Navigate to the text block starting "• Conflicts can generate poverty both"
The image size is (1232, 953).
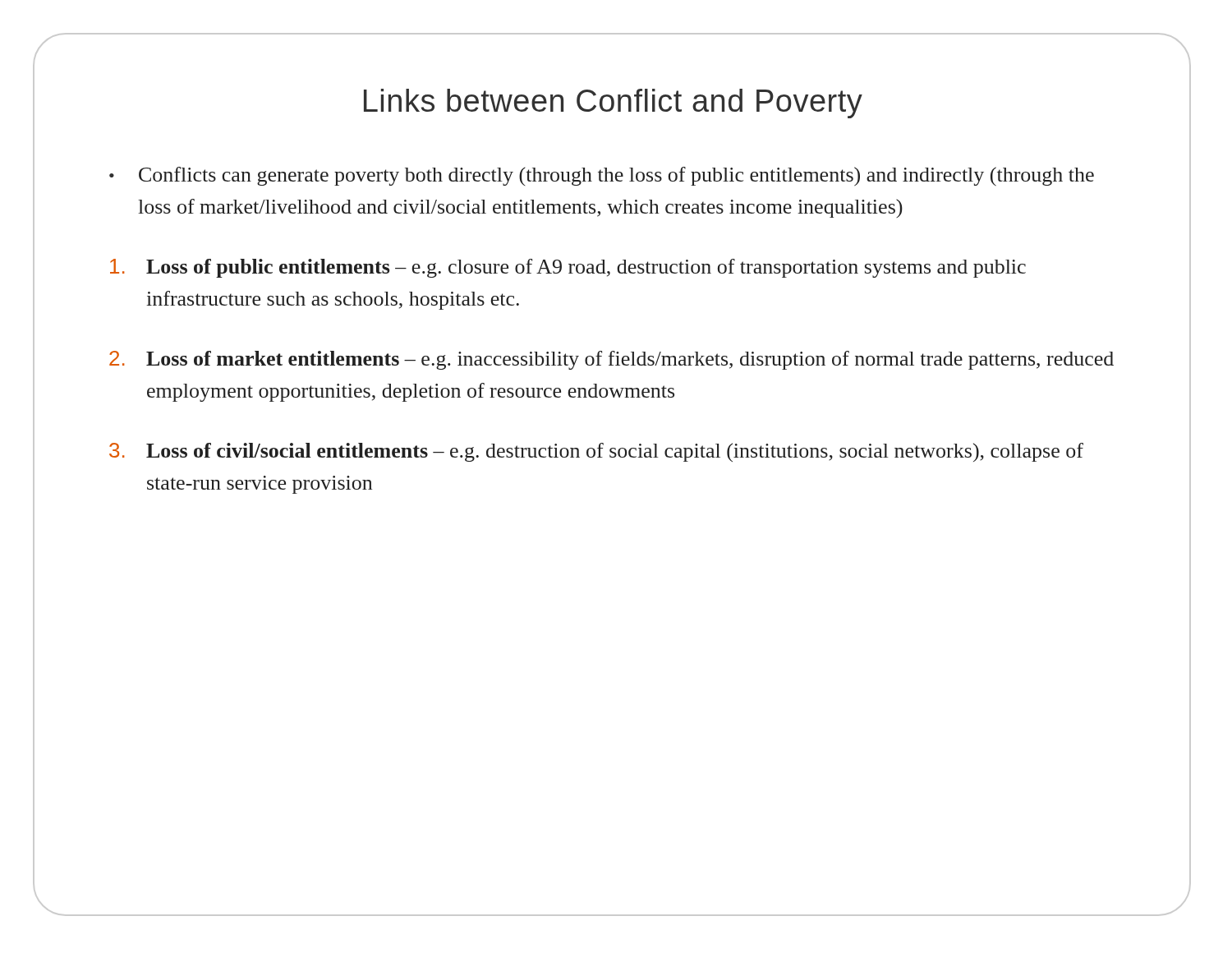click(612, 191)
